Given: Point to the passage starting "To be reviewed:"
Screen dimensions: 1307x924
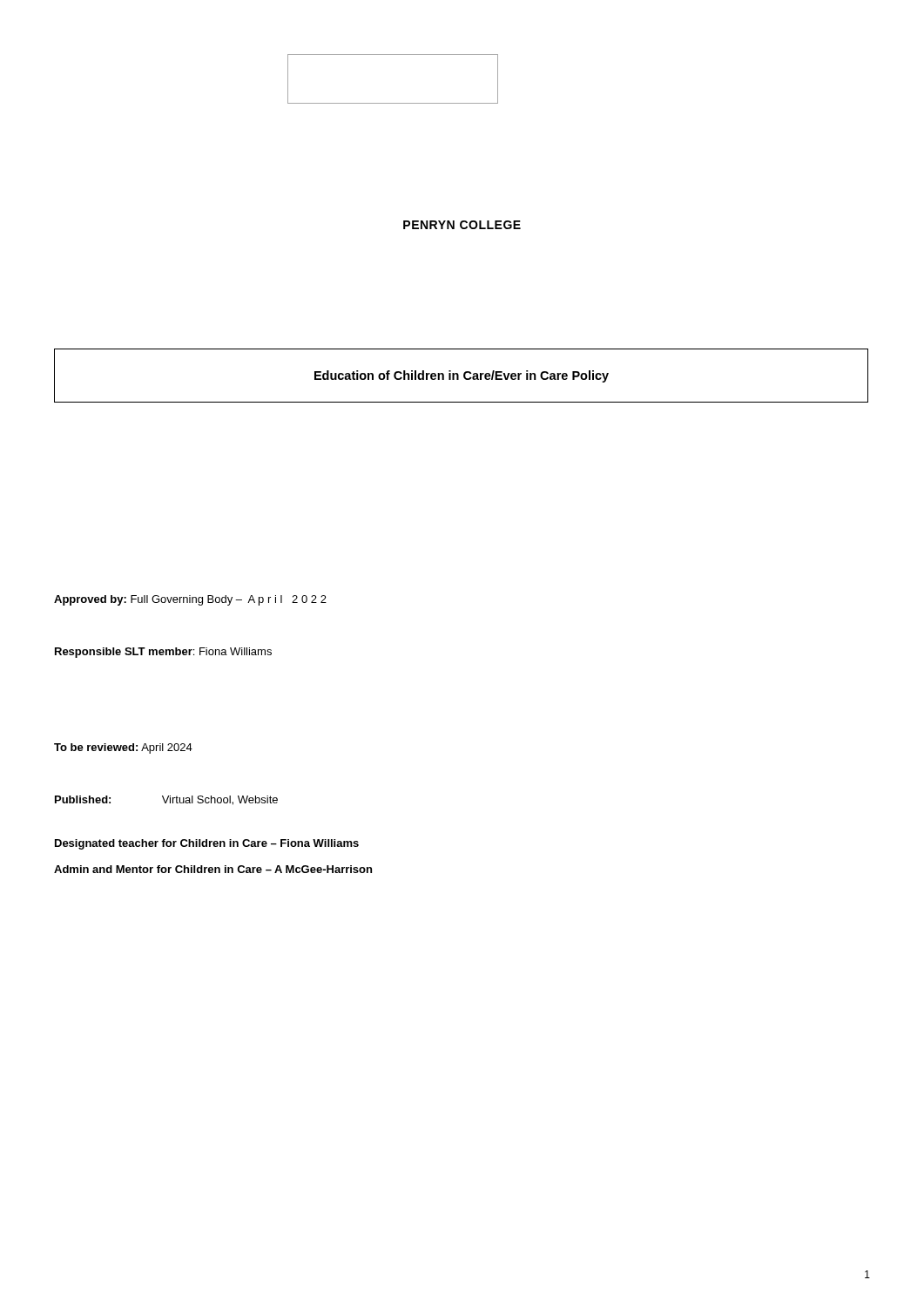Looking at the screenshot, I should [x=123, y=747].
